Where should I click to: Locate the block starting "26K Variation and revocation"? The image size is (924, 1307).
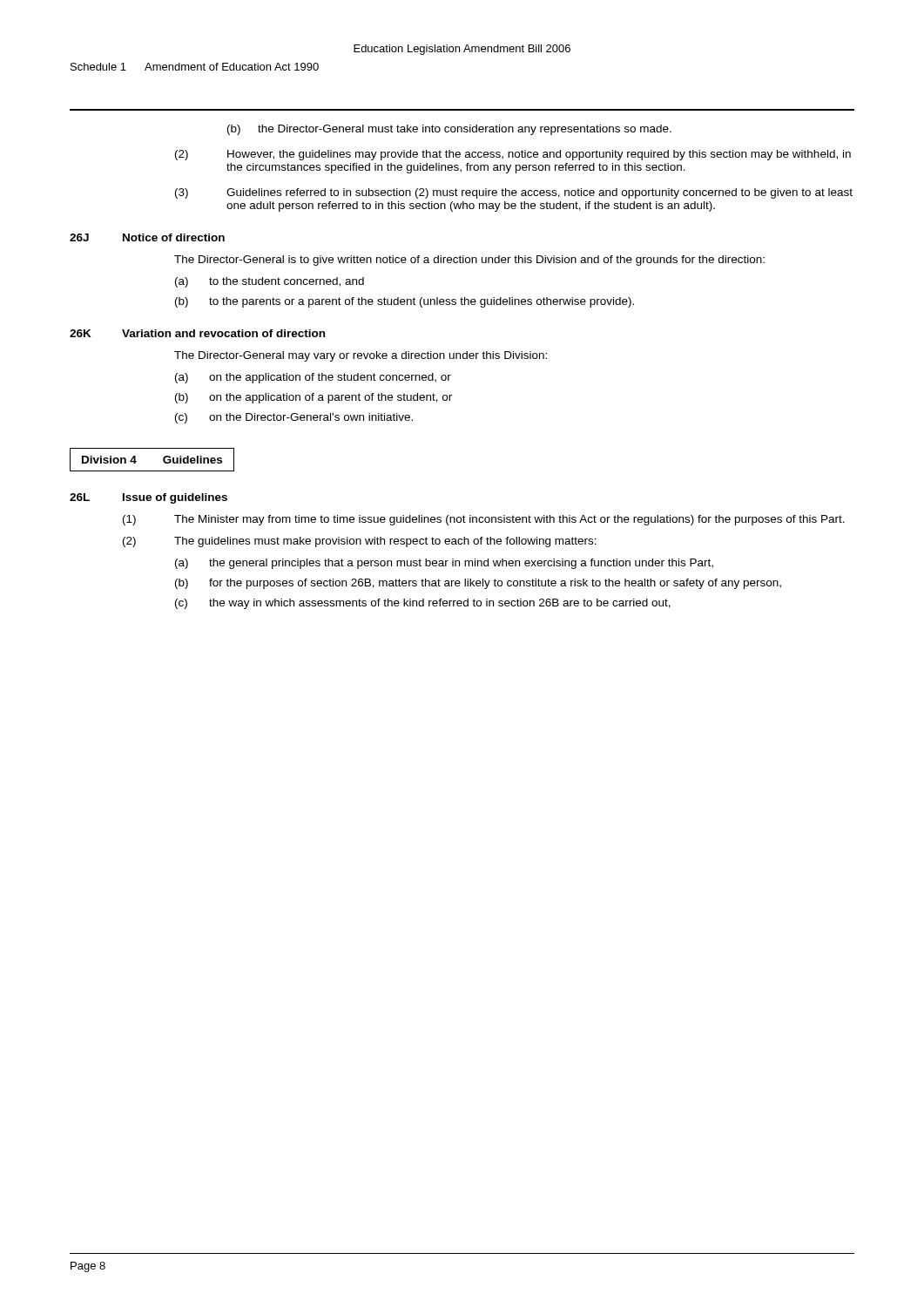click(x=198, y=333)
